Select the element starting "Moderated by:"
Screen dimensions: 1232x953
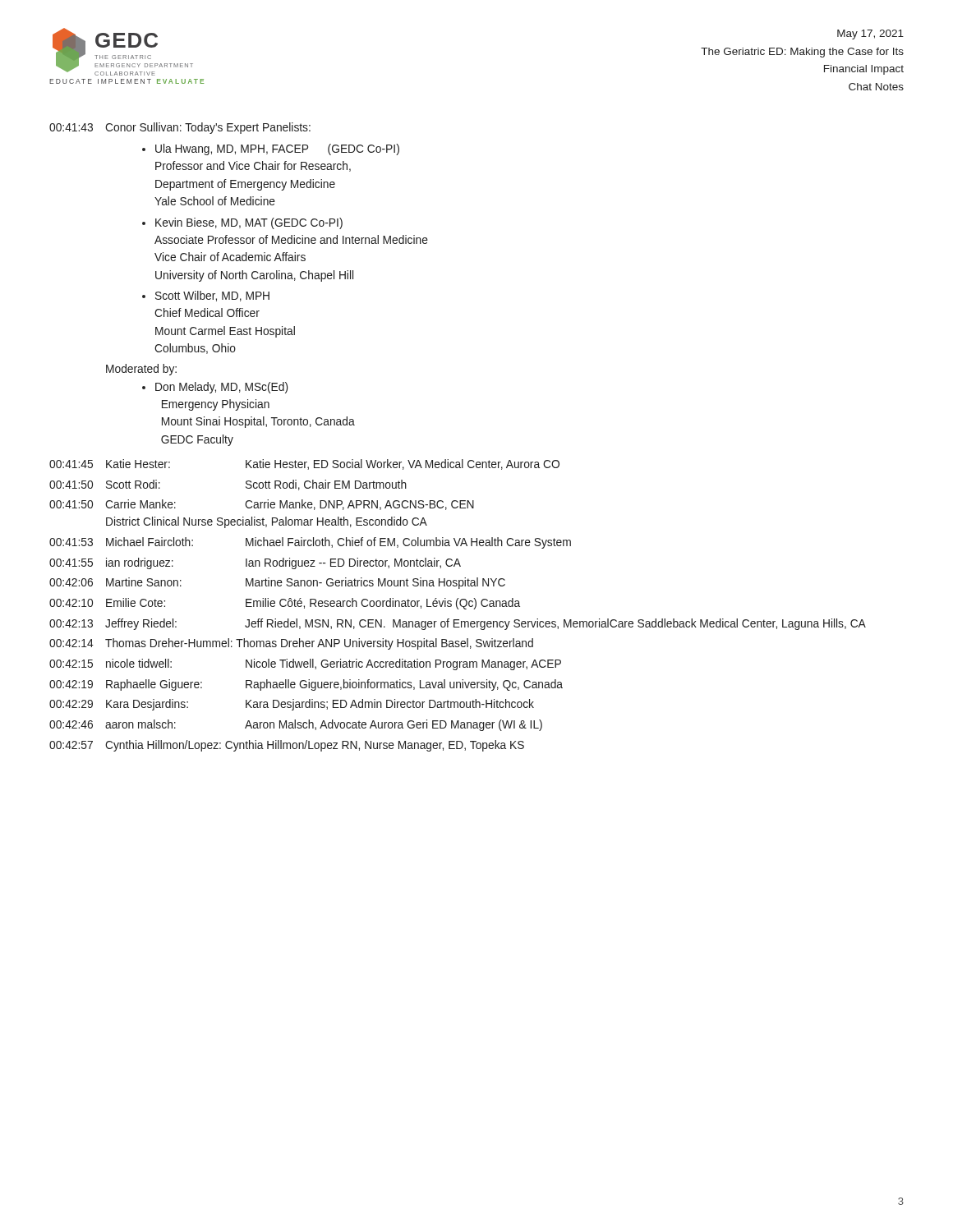pos(141,369)
